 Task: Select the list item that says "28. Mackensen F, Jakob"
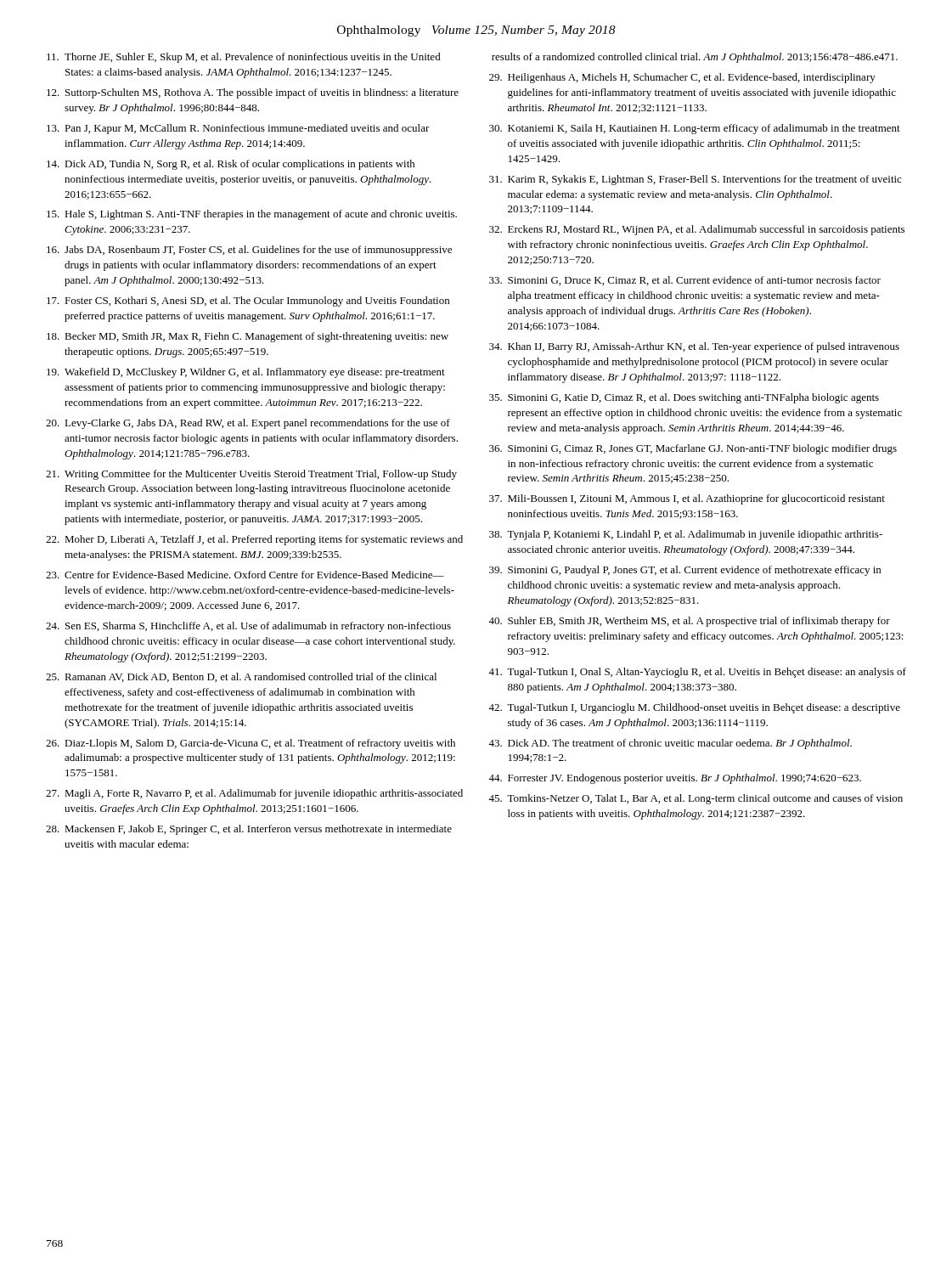255,837
